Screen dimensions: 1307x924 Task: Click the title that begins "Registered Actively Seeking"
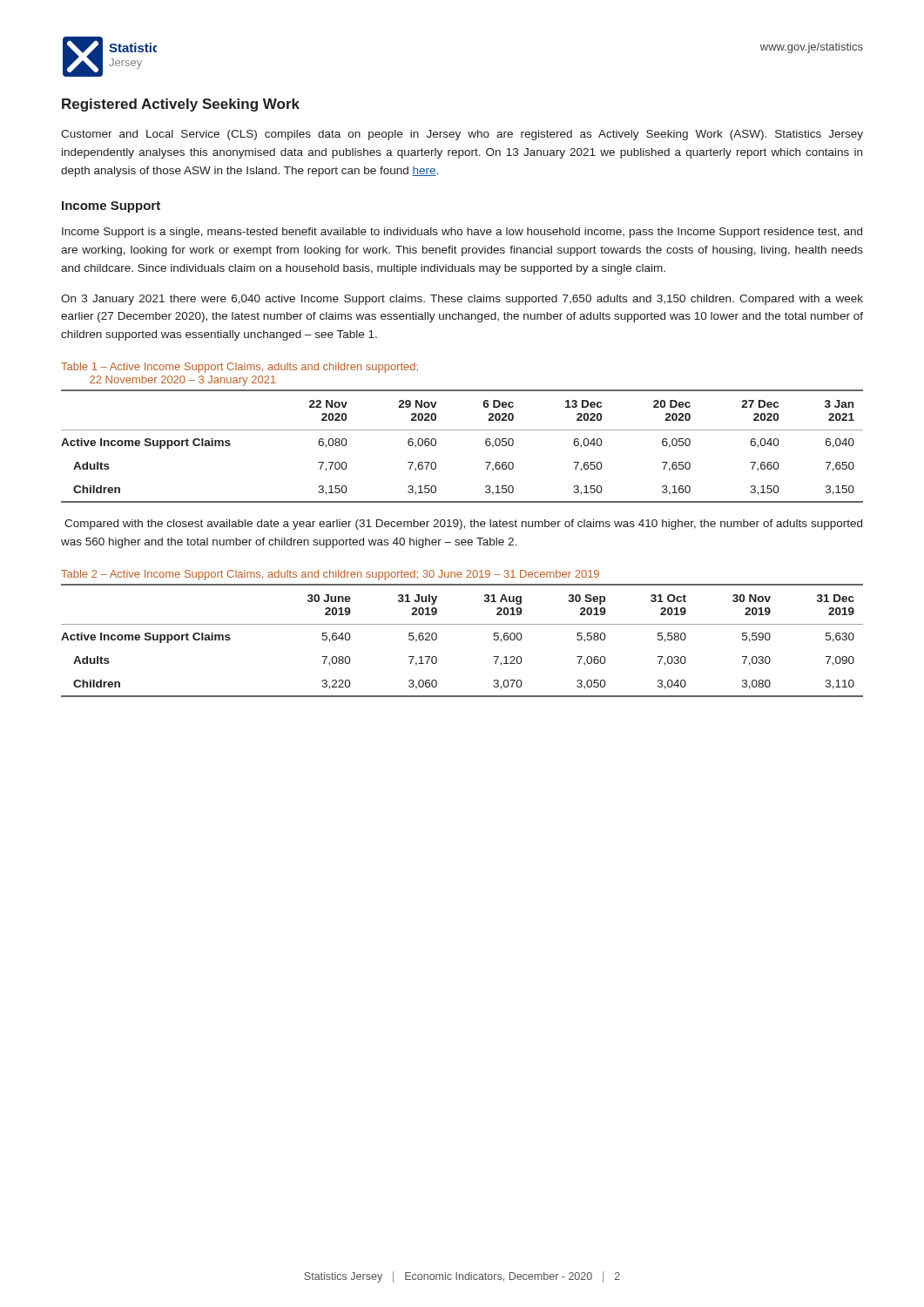(x=180, y=104)
